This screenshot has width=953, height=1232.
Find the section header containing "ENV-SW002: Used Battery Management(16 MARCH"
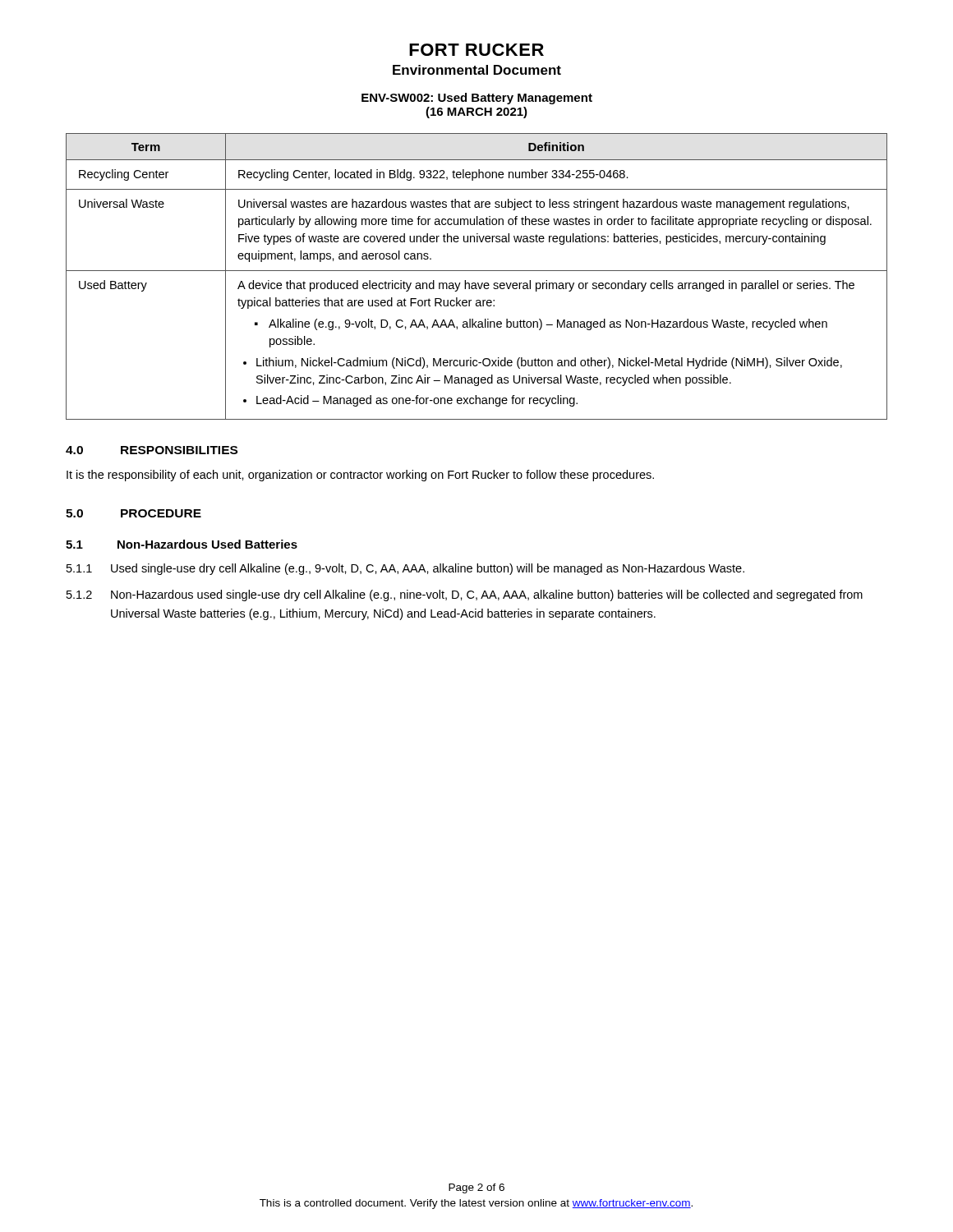(x=476, y=104)
